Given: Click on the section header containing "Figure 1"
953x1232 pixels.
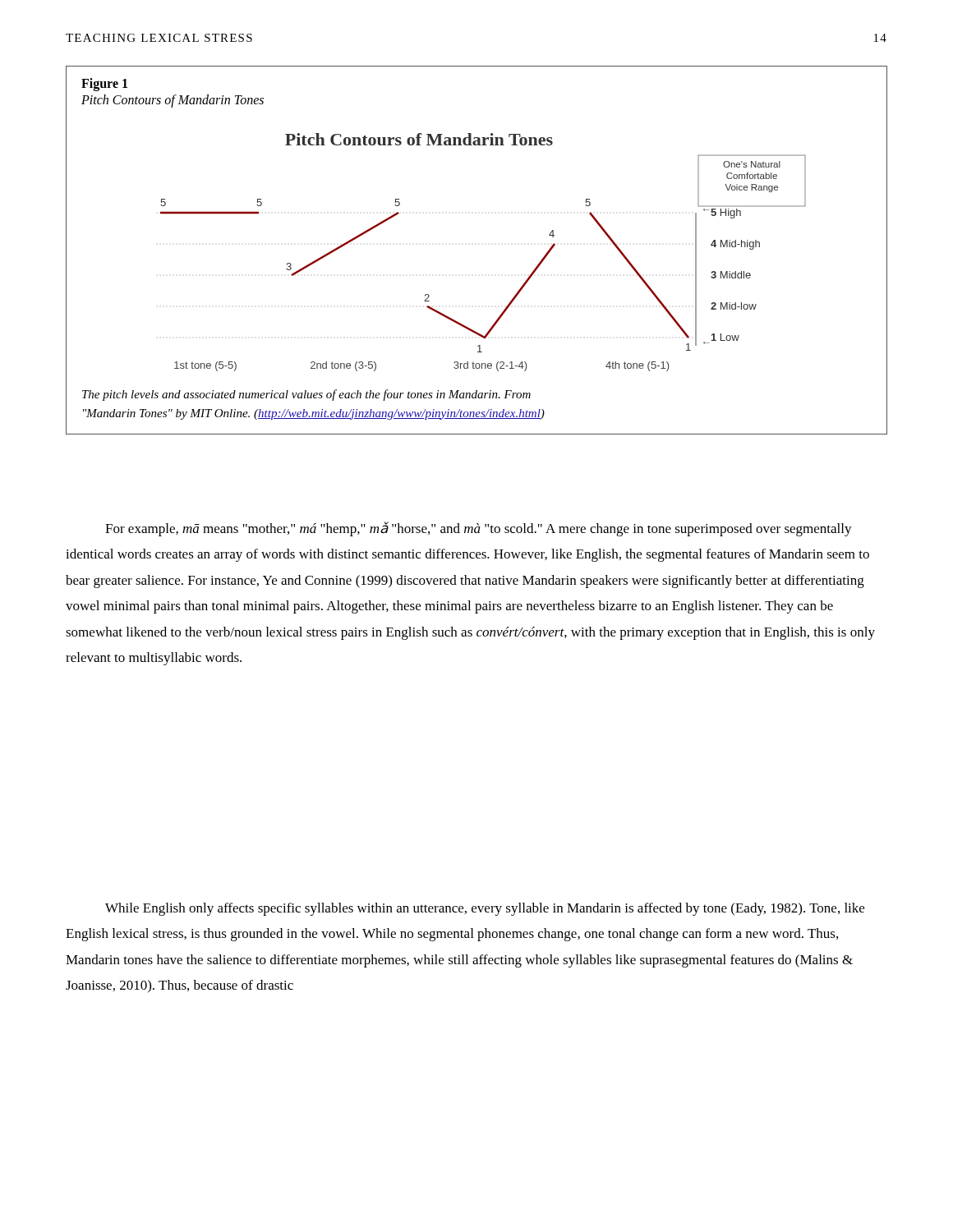Looking at the screenshot, I should pyautogui.click(x=105, y=83).
